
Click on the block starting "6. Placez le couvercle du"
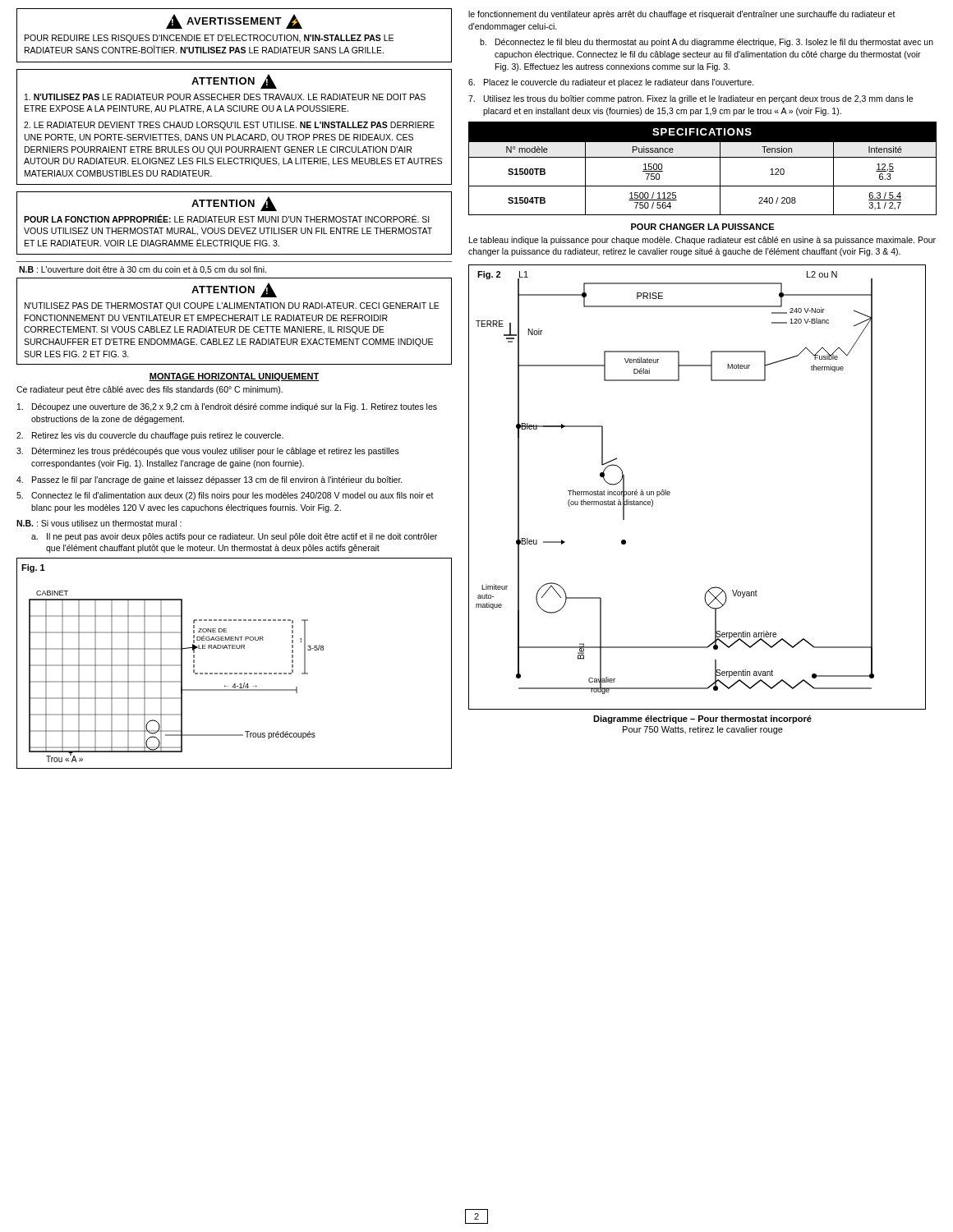611,83
